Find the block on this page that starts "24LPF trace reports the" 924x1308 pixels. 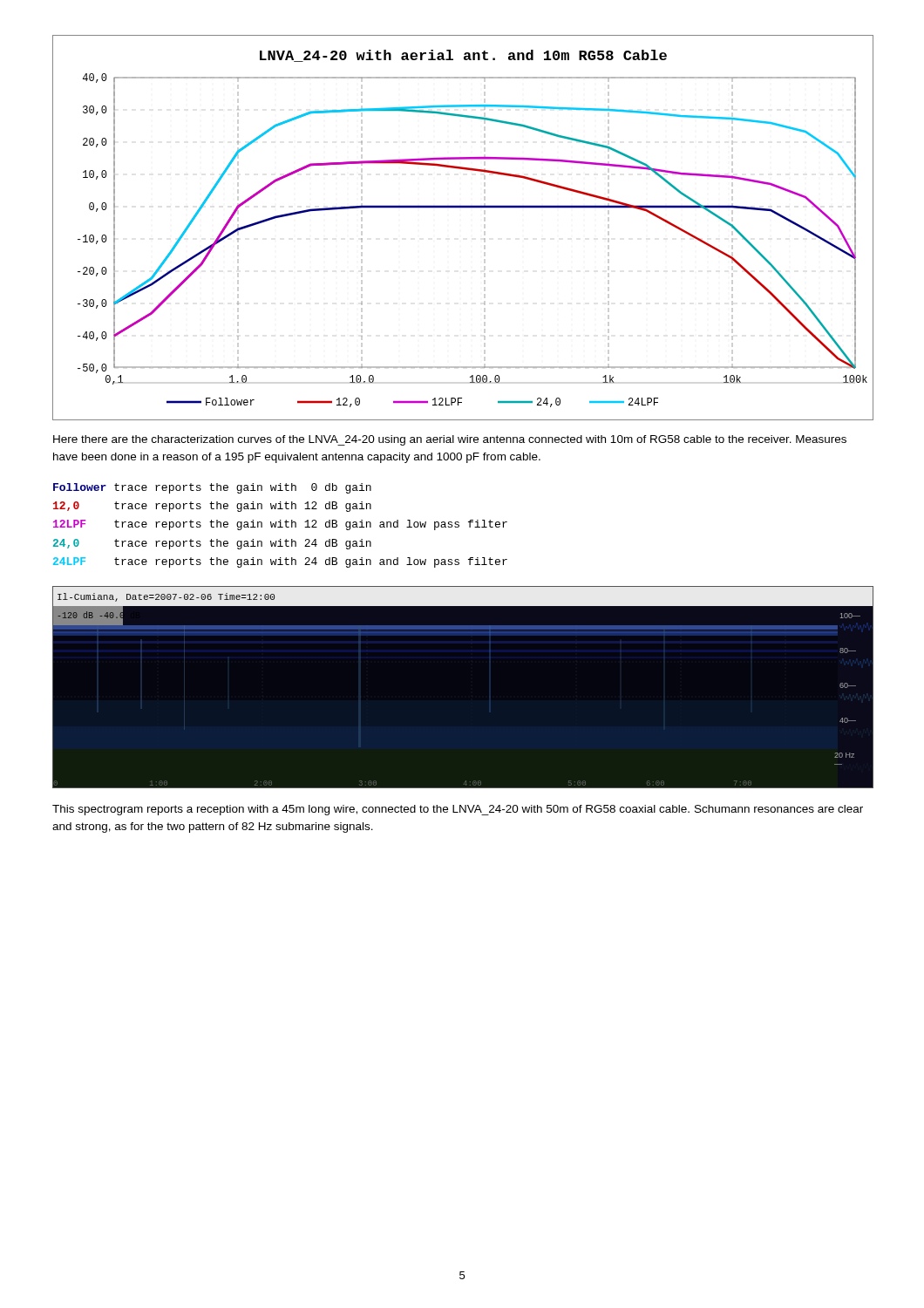[x=280, y=562]
